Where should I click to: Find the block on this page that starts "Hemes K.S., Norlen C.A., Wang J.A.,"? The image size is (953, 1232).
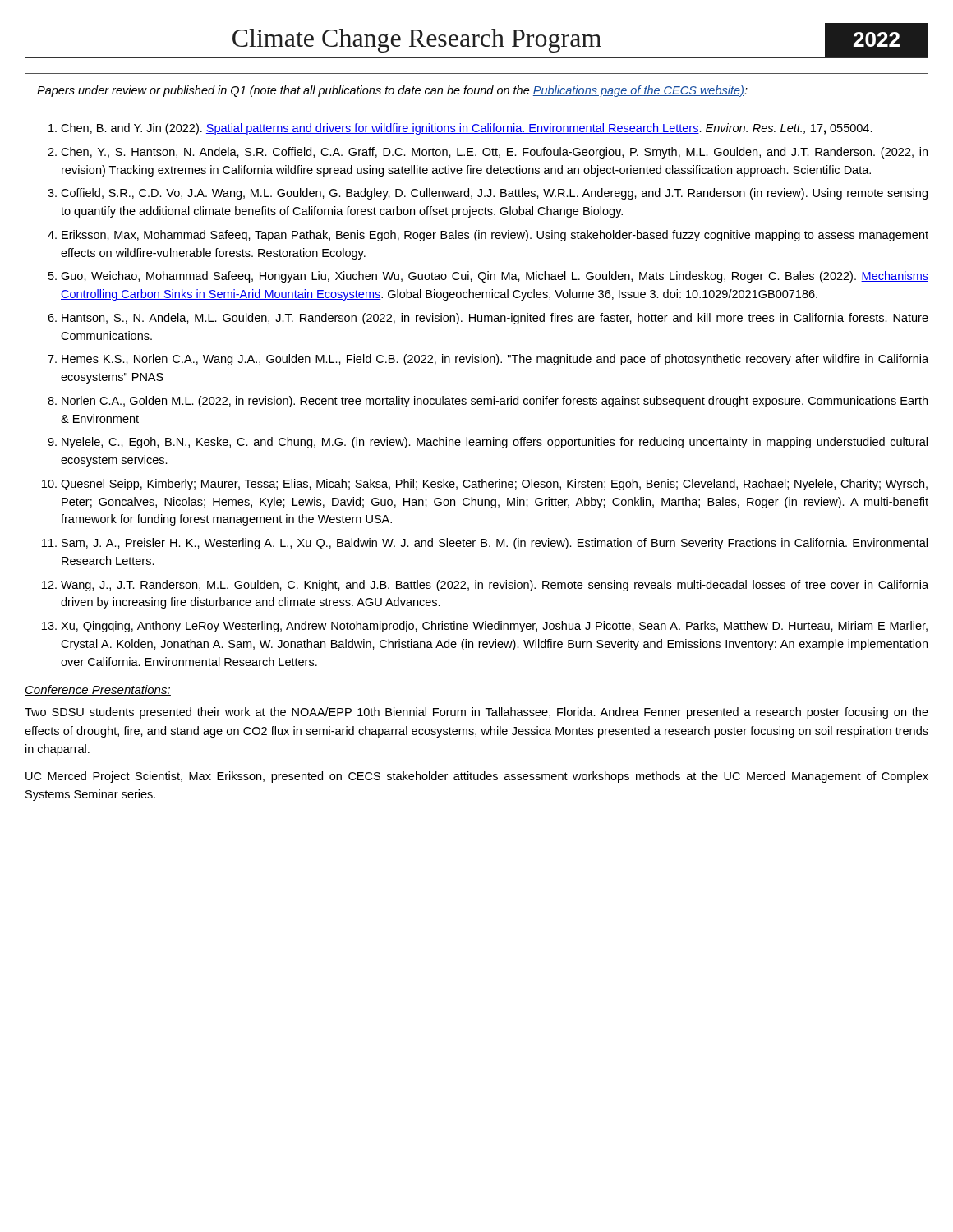click(x=495, y=368)
